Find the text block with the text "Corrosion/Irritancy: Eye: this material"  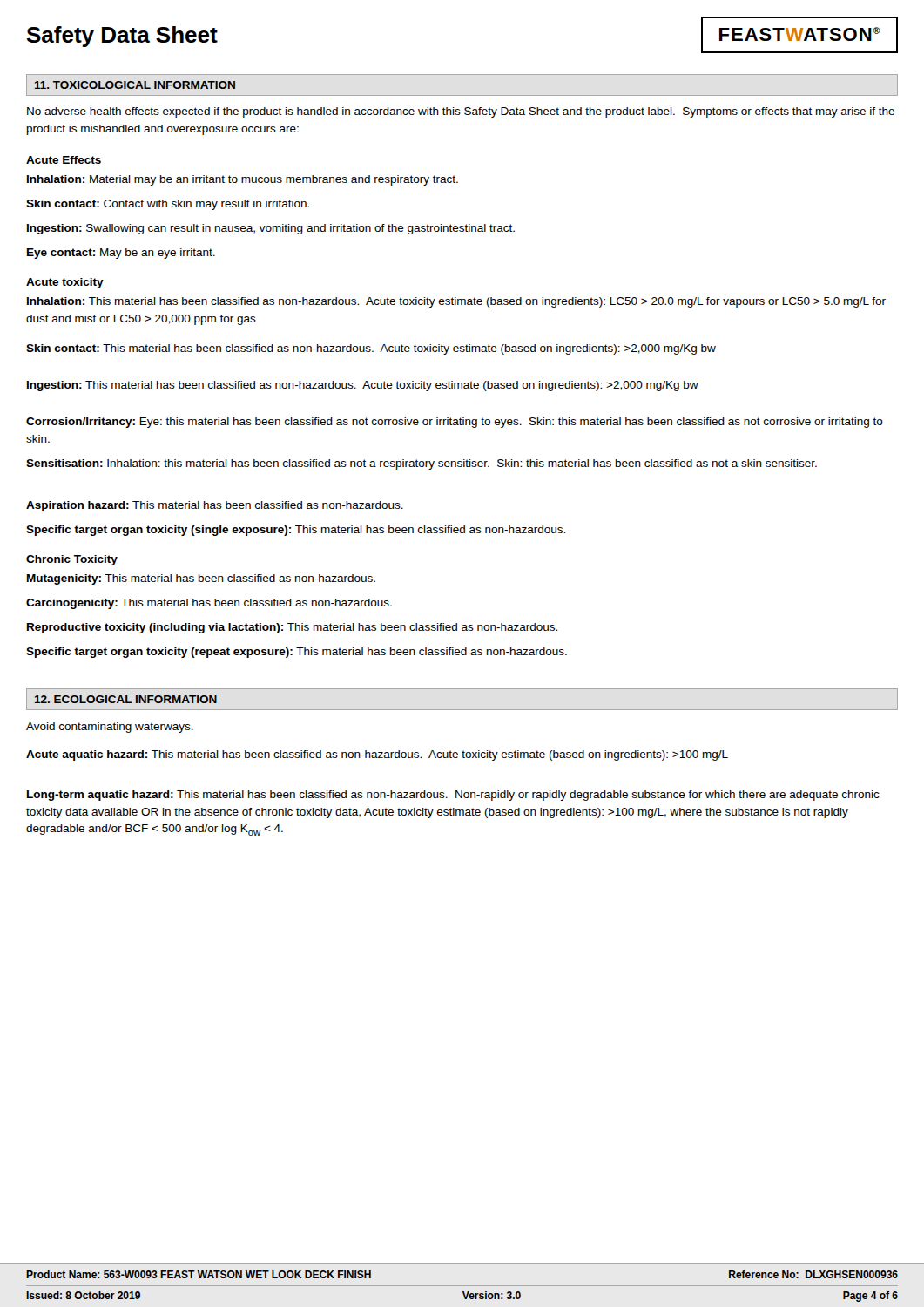point(454,430)
